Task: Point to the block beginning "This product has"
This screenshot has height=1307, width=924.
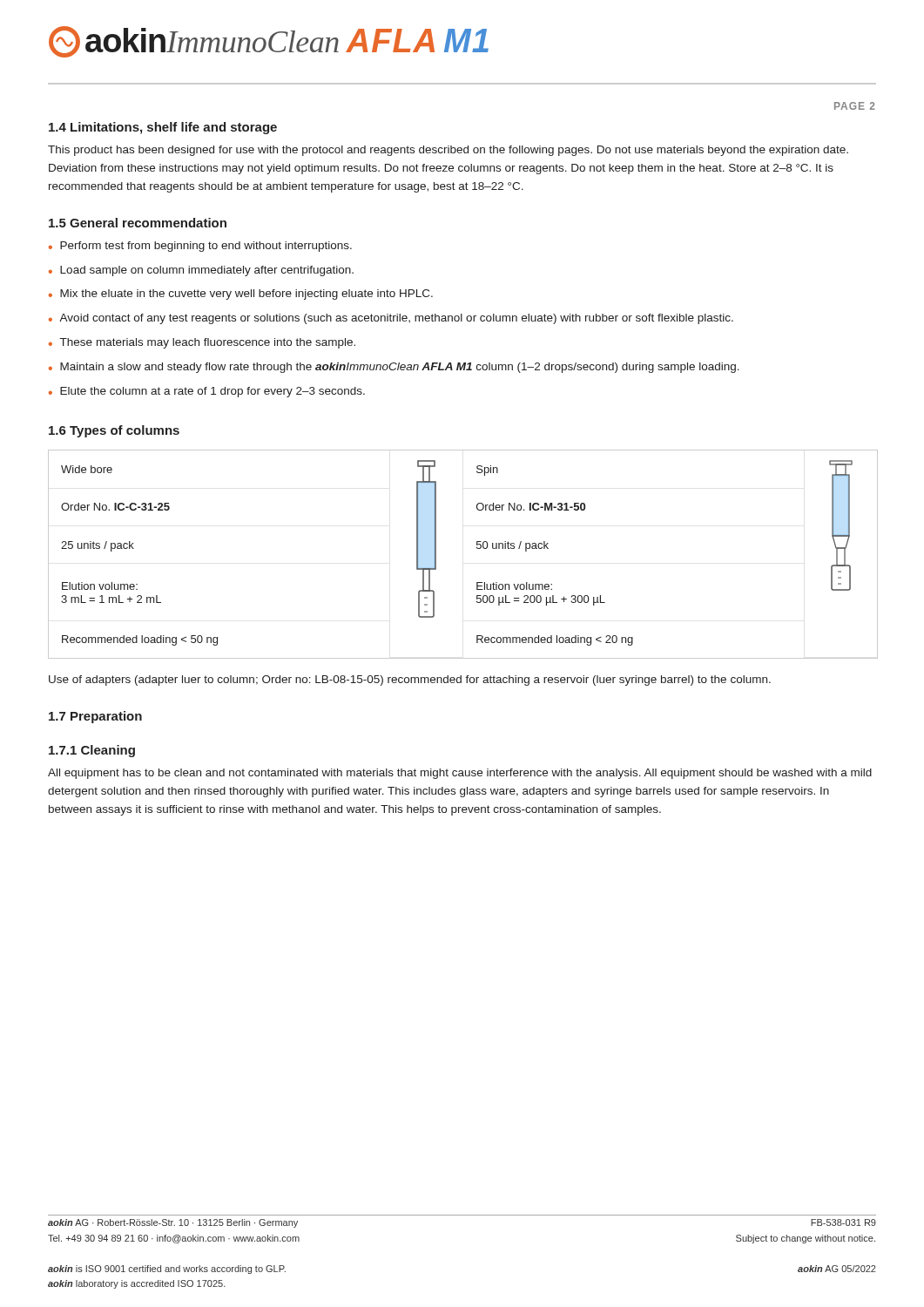Action: 449,168
